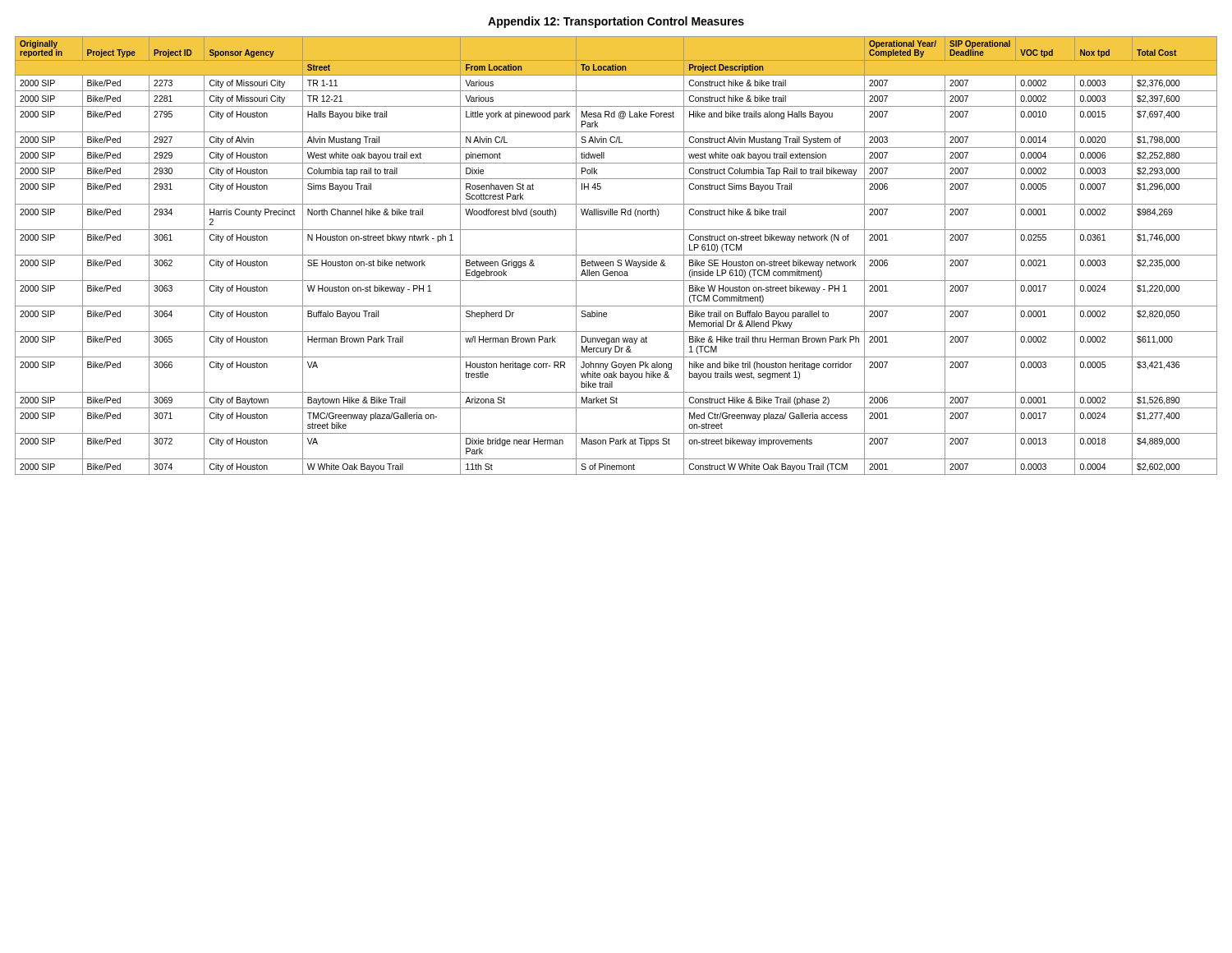Click on the passage starting "Appendix 12: Transportation Control Measures"
Image resolution: width=1232 pixels, height=953 pixels.
[x=616, y=21]
